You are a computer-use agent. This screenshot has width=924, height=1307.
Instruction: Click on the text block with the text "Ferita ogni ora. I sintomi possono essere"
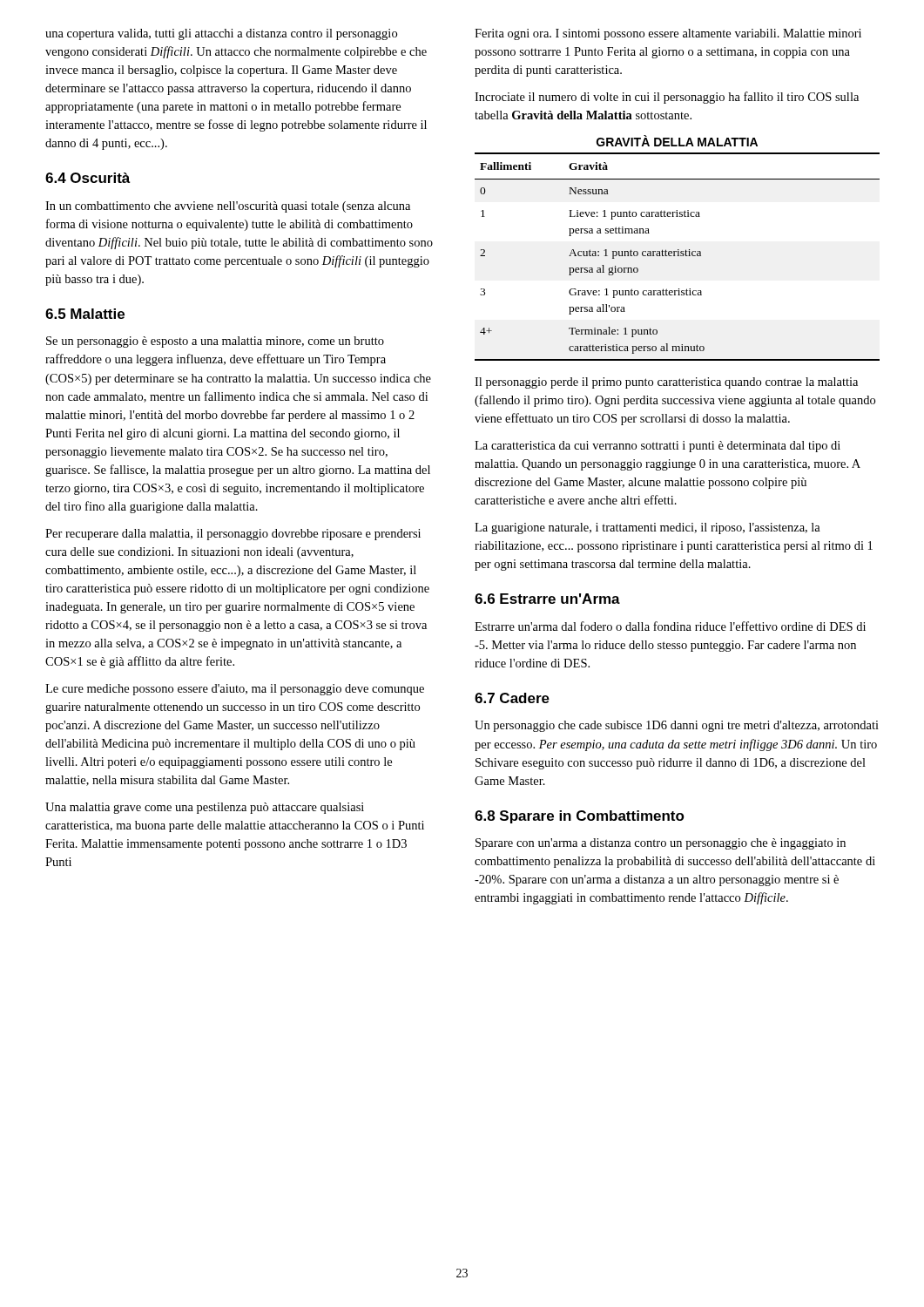tap(677, 52)
